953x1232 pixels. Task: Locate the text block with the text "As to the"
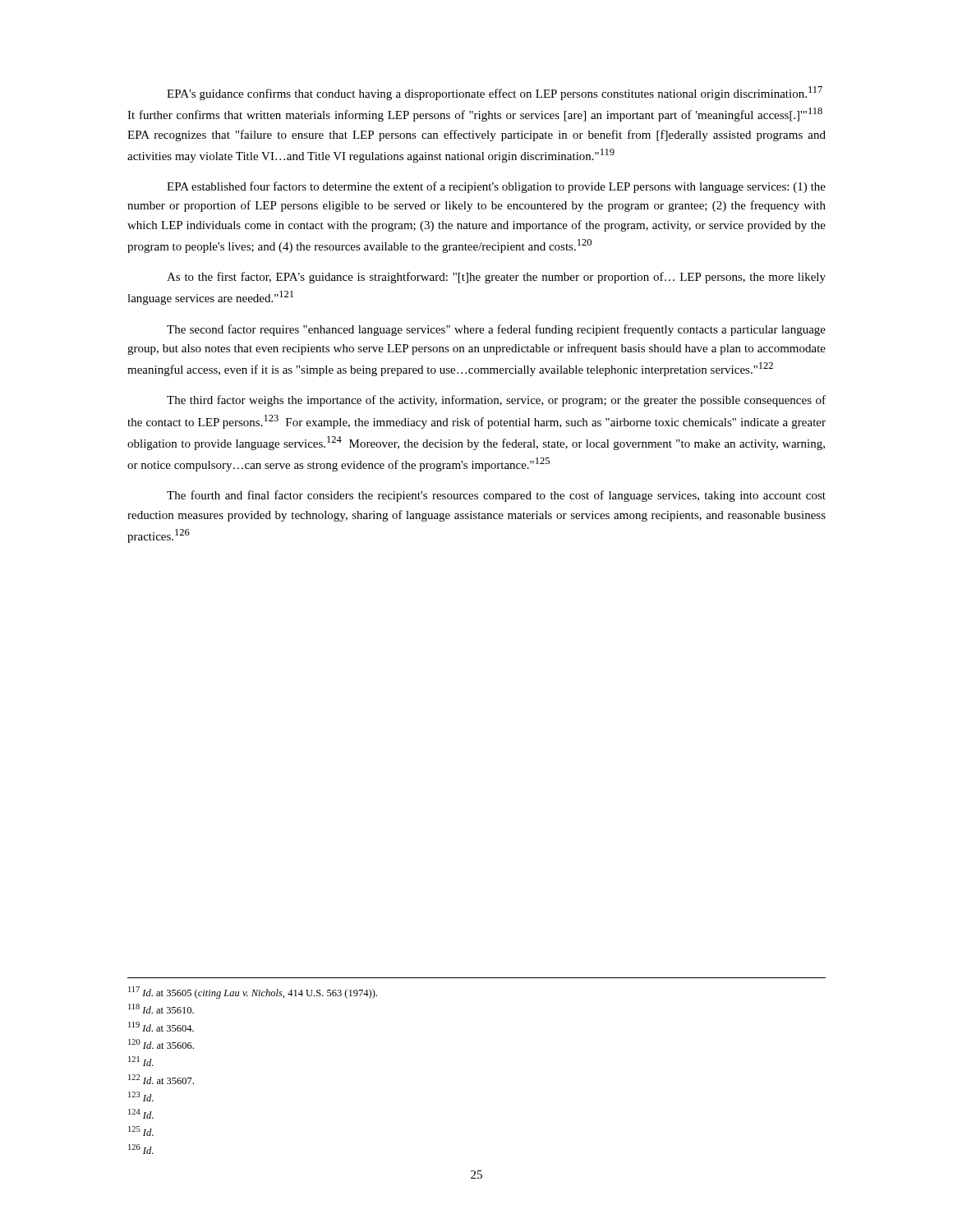coord(476,288)
